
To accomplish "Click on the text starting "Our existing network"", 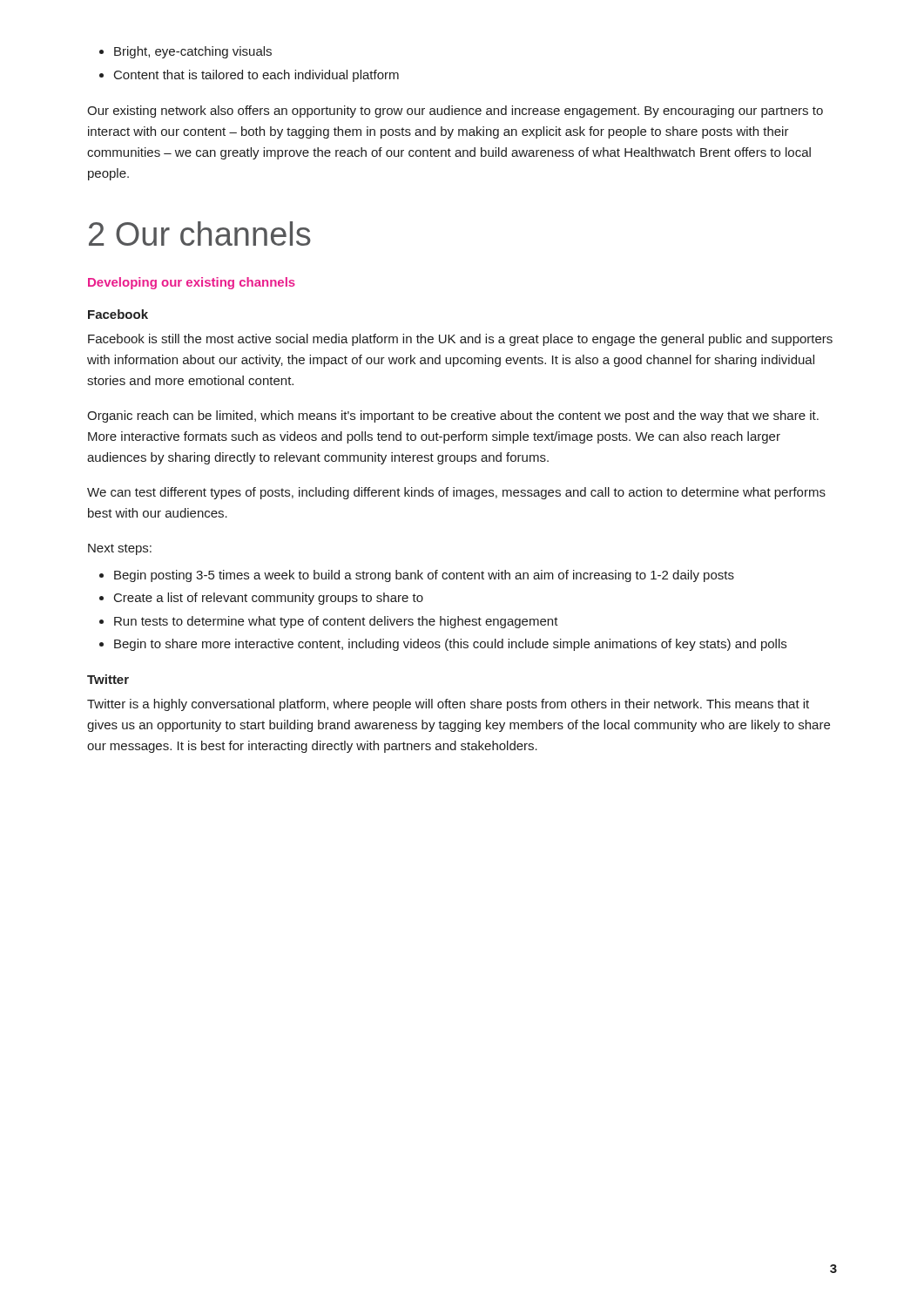I will click(x=462, y=142).
